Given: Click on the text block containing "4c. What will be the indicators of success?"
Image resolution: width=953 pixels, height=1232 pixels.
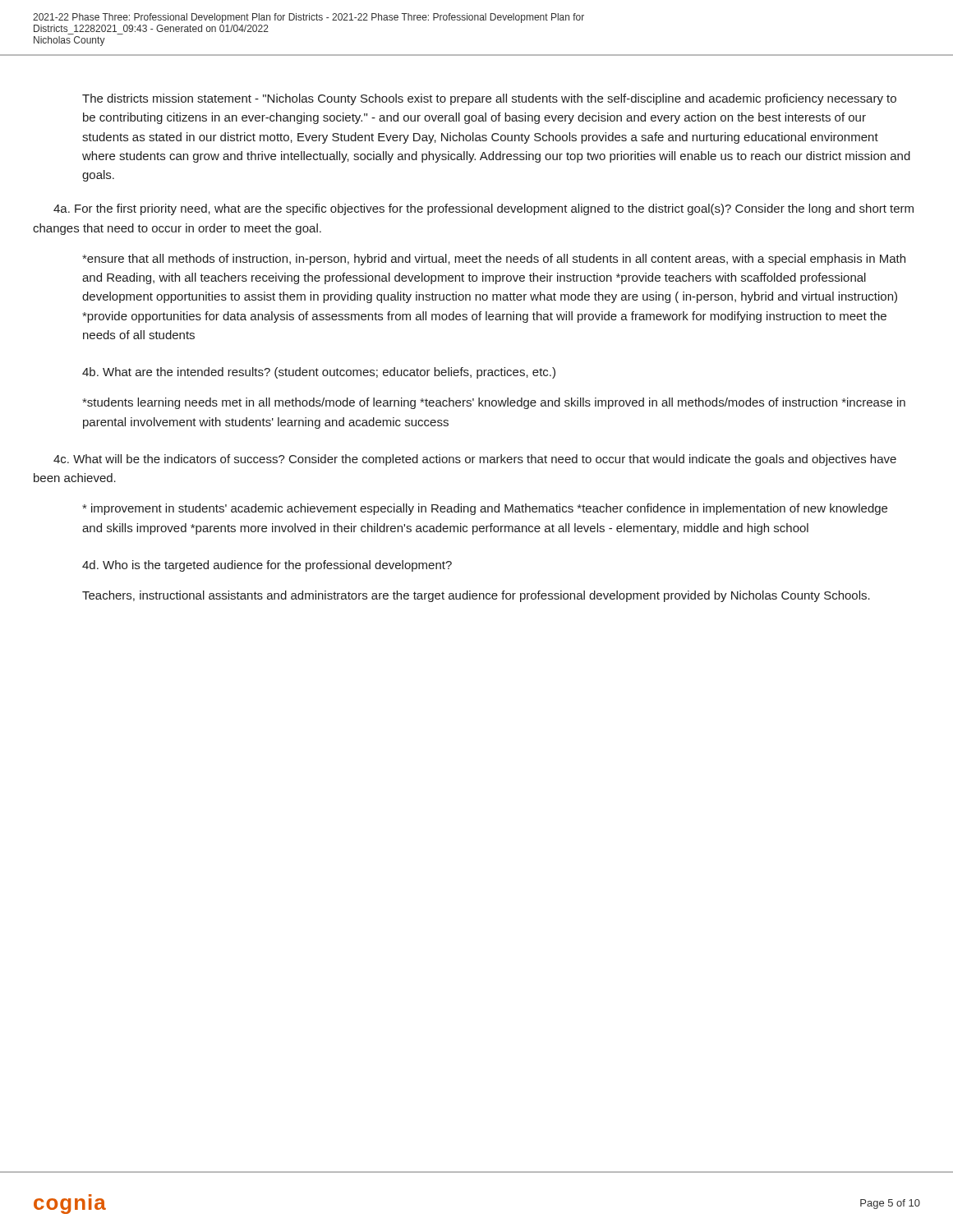Looking at the screenshot, I should tap(465, 468).
